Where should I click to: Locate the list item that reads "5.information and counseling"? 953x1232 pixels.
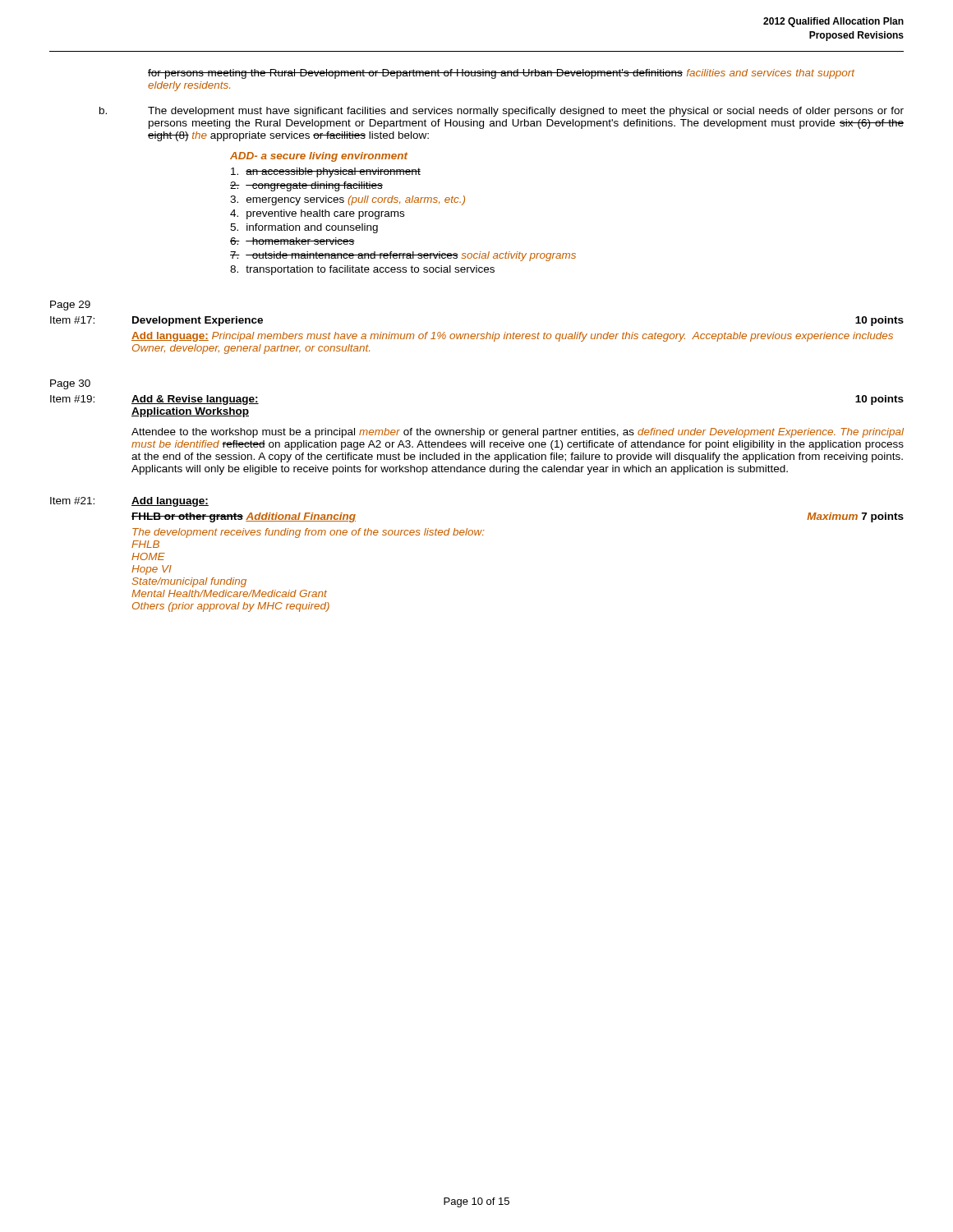pos(304,227)
